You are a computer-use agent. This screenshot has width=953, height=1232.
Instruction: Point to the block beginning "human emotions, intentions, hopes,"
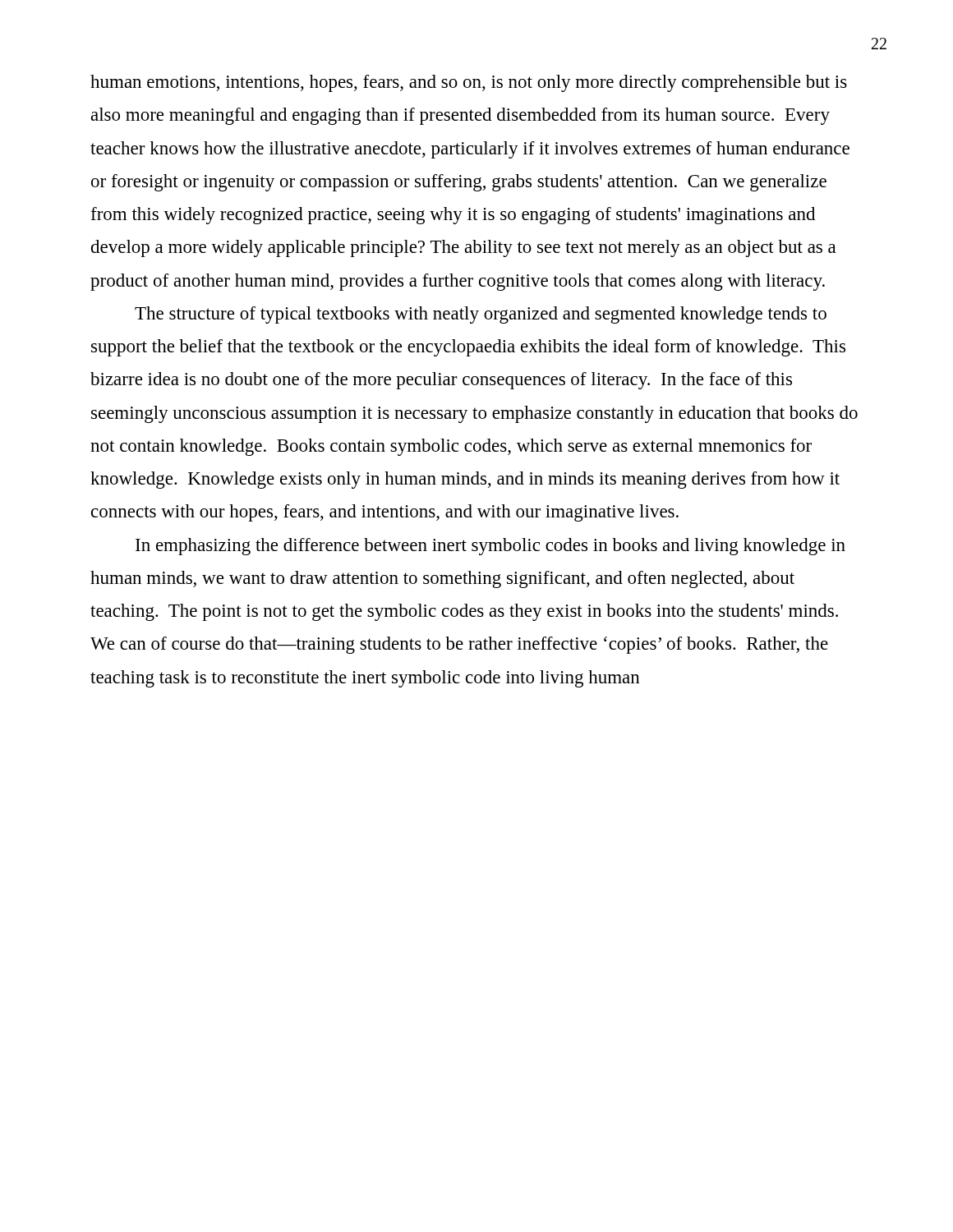(x=470, y=181)
